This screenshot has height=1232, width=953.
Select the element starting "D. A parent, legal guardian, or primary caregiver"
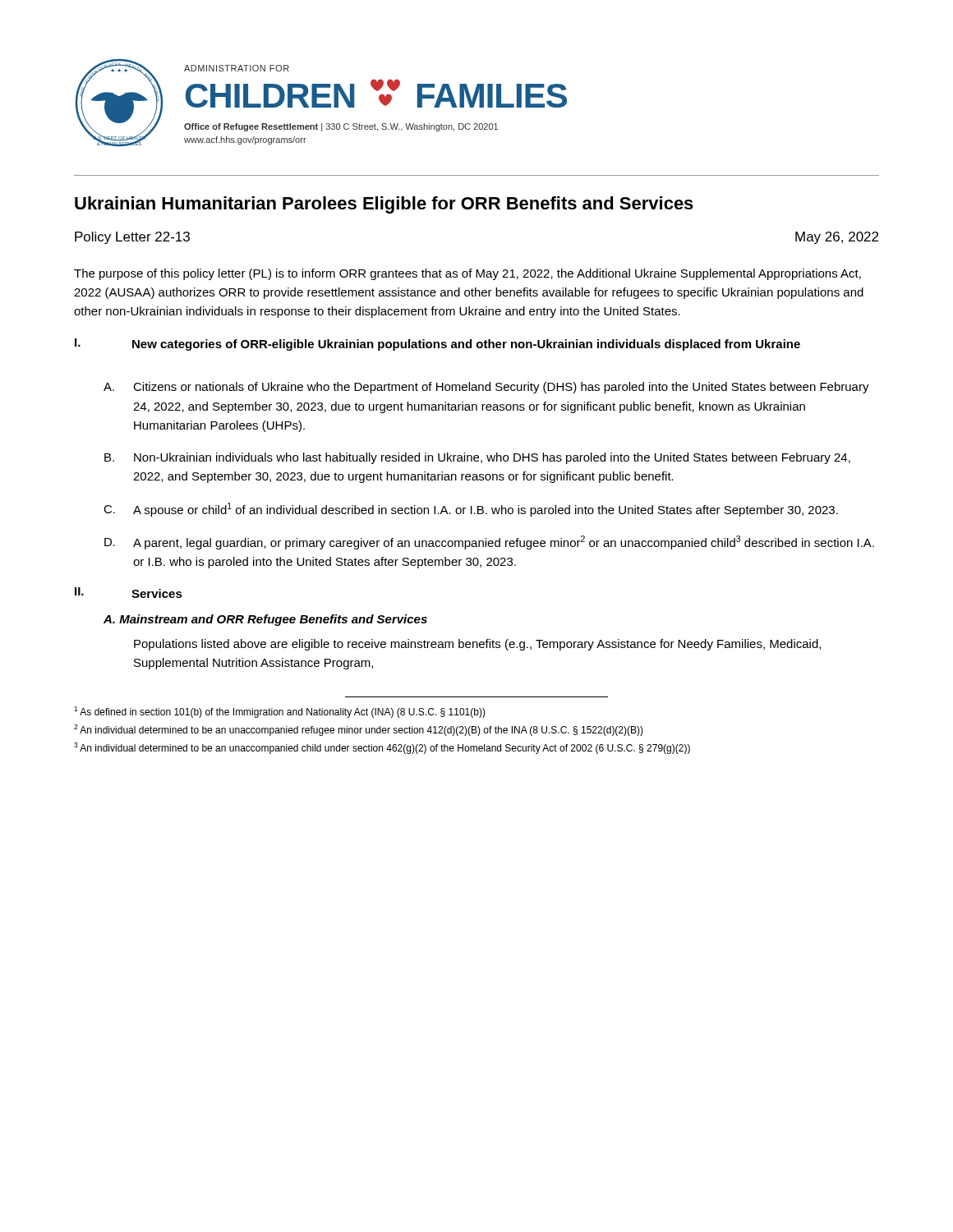point(491,552)
